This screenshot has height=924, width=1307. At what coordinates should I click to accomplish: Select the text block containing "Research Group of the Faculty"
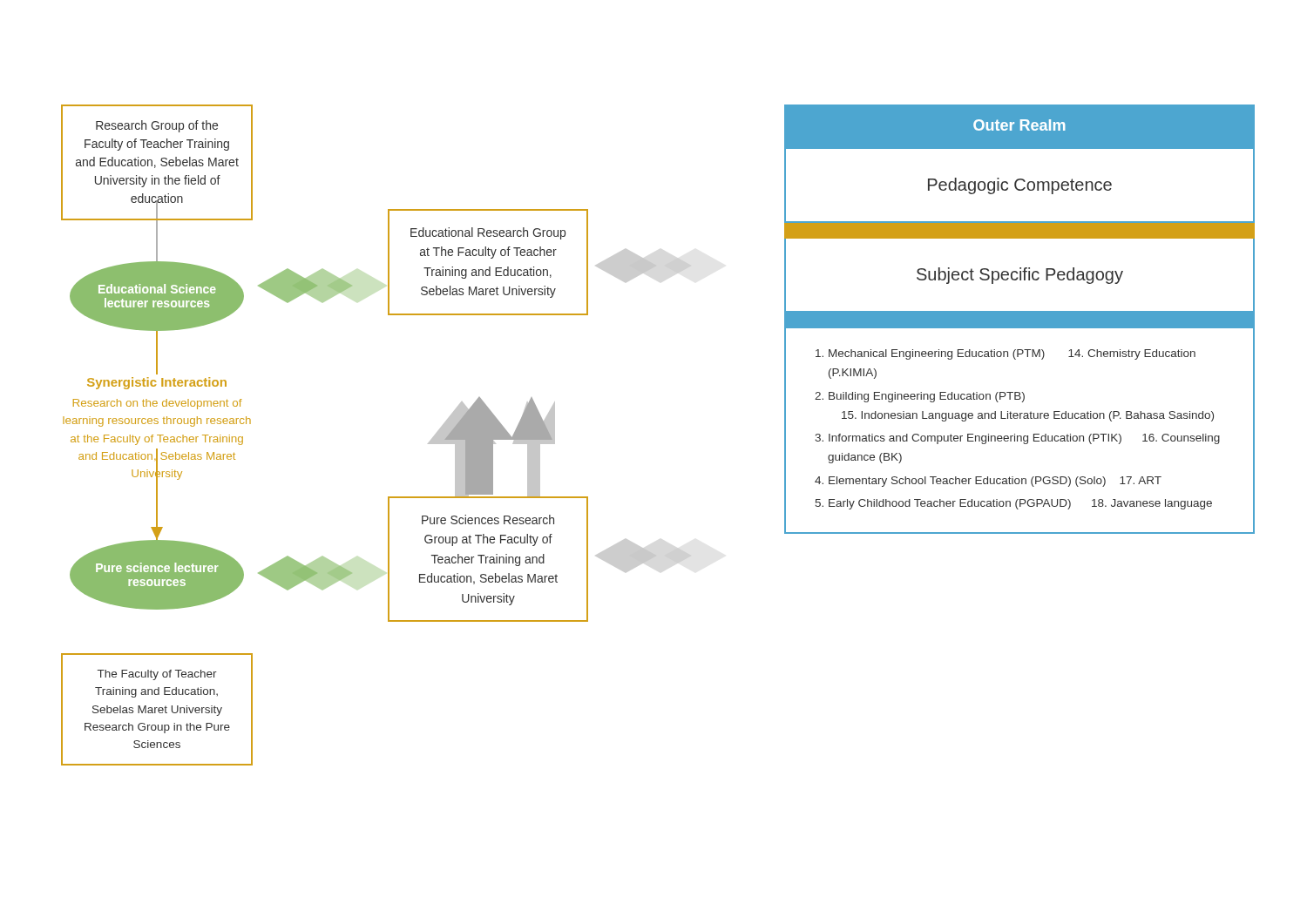(157, 162)
